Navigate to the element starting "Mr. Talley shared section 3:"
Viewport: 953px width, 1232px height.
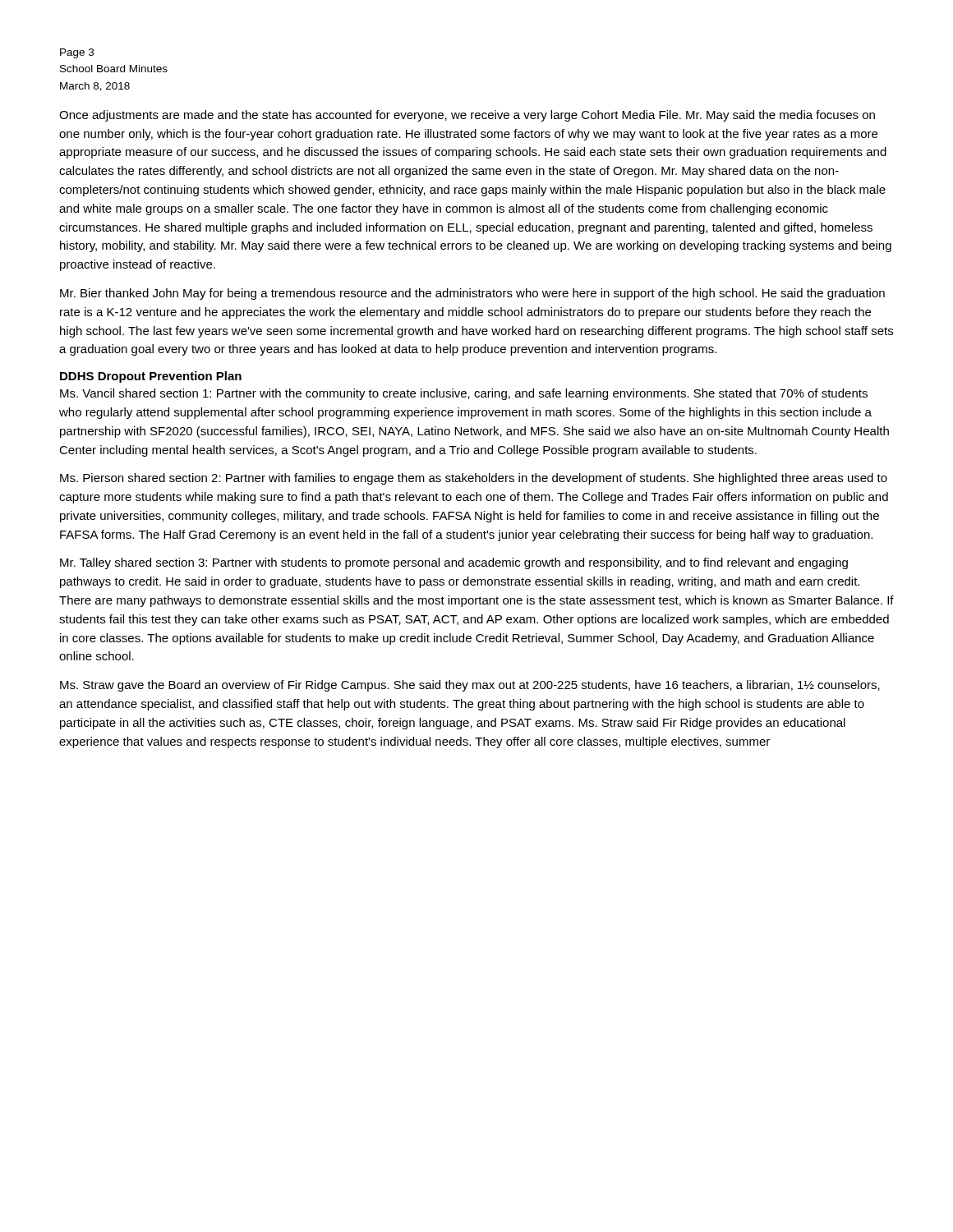coord(476,609)
